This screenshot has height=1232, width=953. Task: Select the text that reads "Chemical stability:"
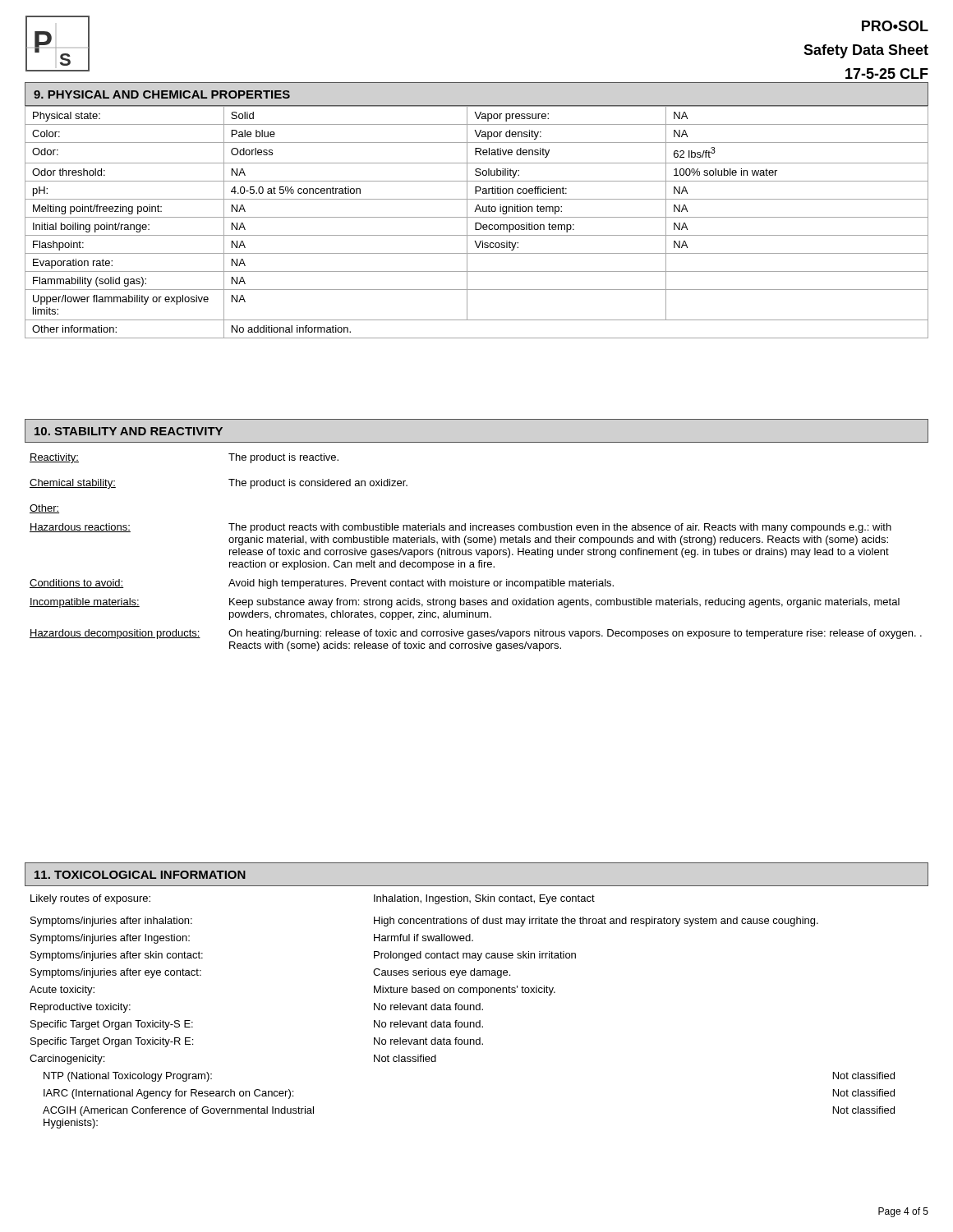[73, 483]
